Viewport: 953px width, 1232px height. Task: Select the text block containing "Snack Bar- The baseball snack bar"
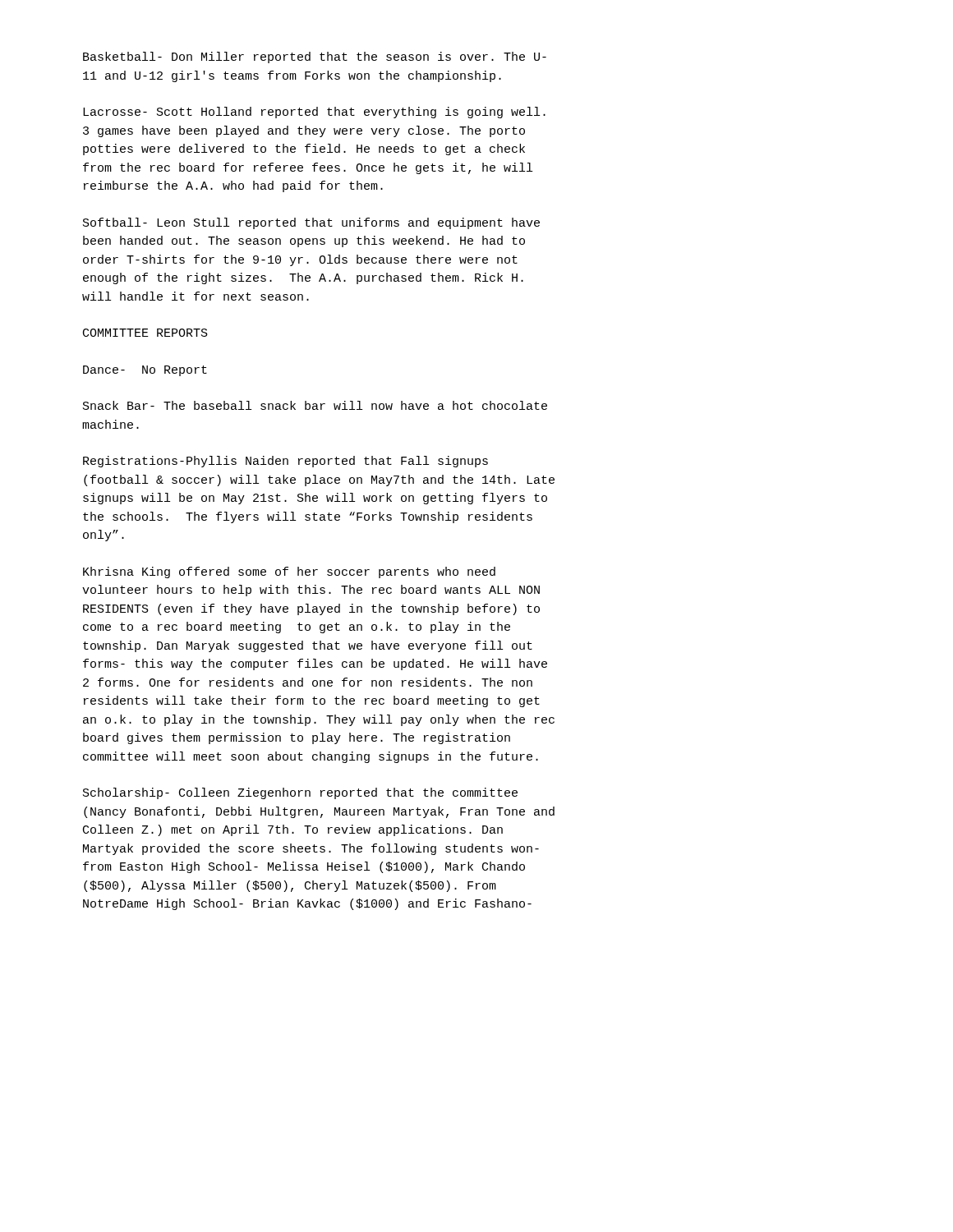(x=315, y=416)
